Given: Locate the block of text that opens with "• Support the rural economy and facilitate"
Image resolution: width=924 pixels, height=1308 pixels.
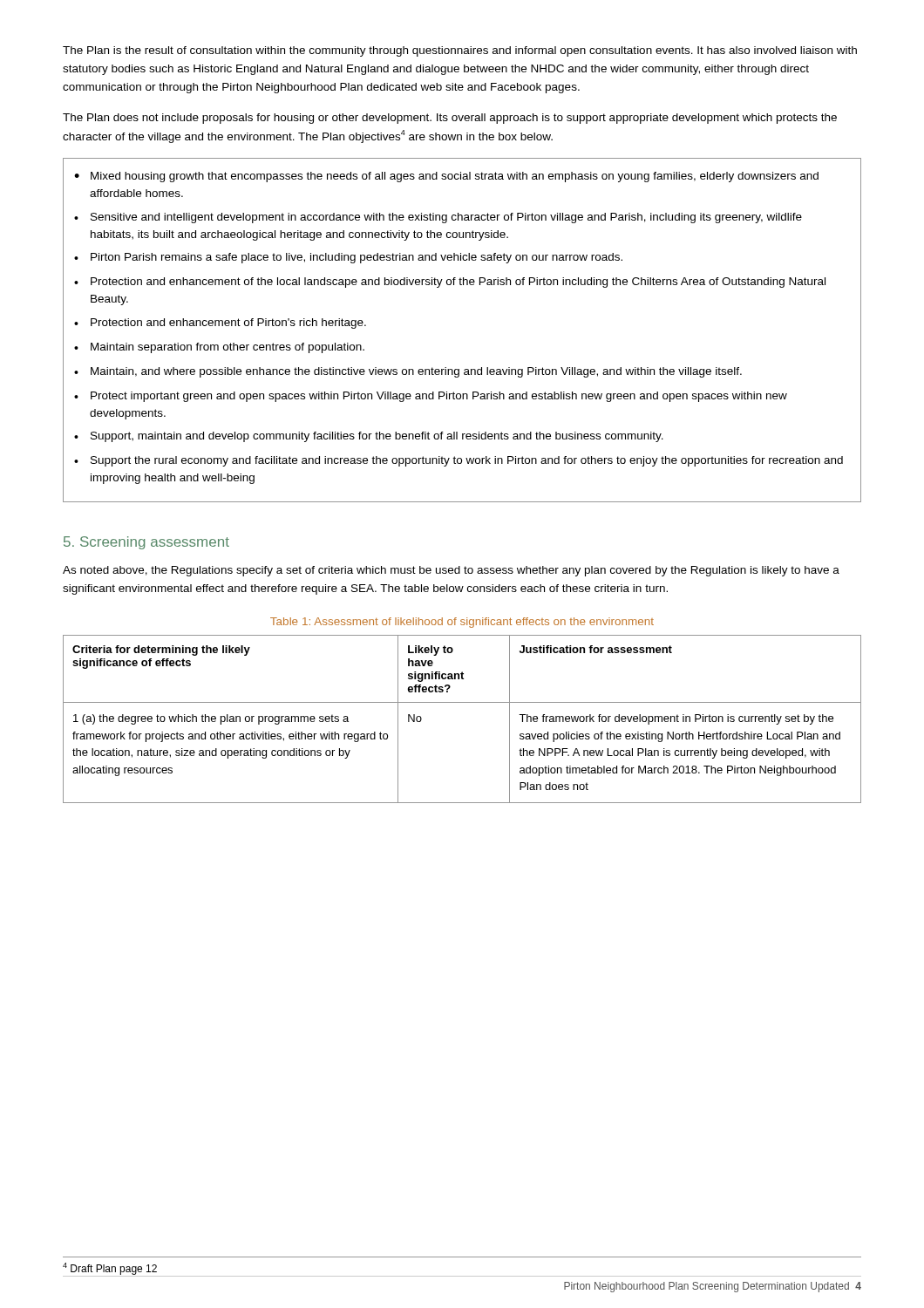Looking at the screenshot, I should click(460, 469).
